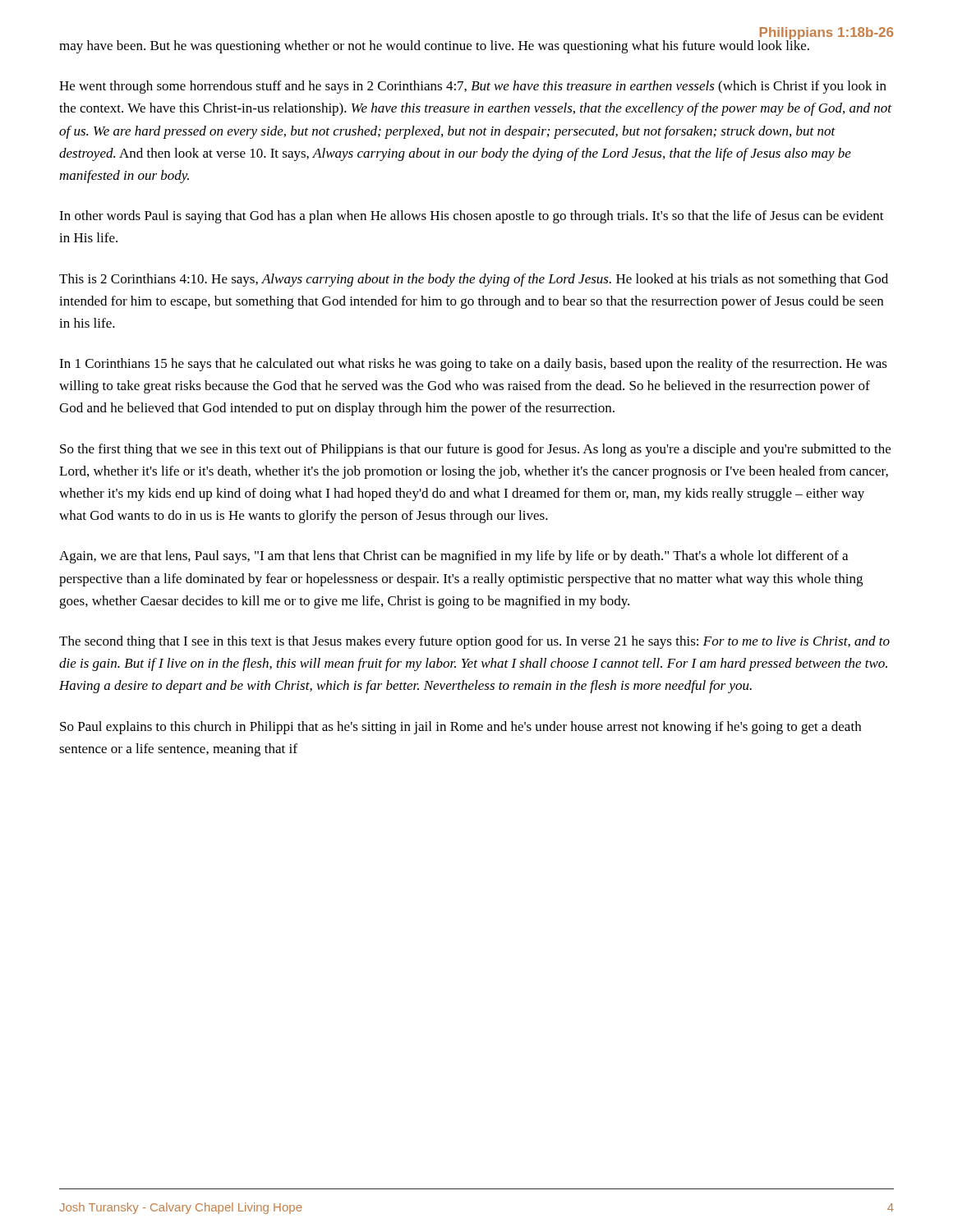Locate the region starting "He went through some horrendous stuff"
The height and width of the screenshot is (1232, 953).
click(x=475, y=131)
